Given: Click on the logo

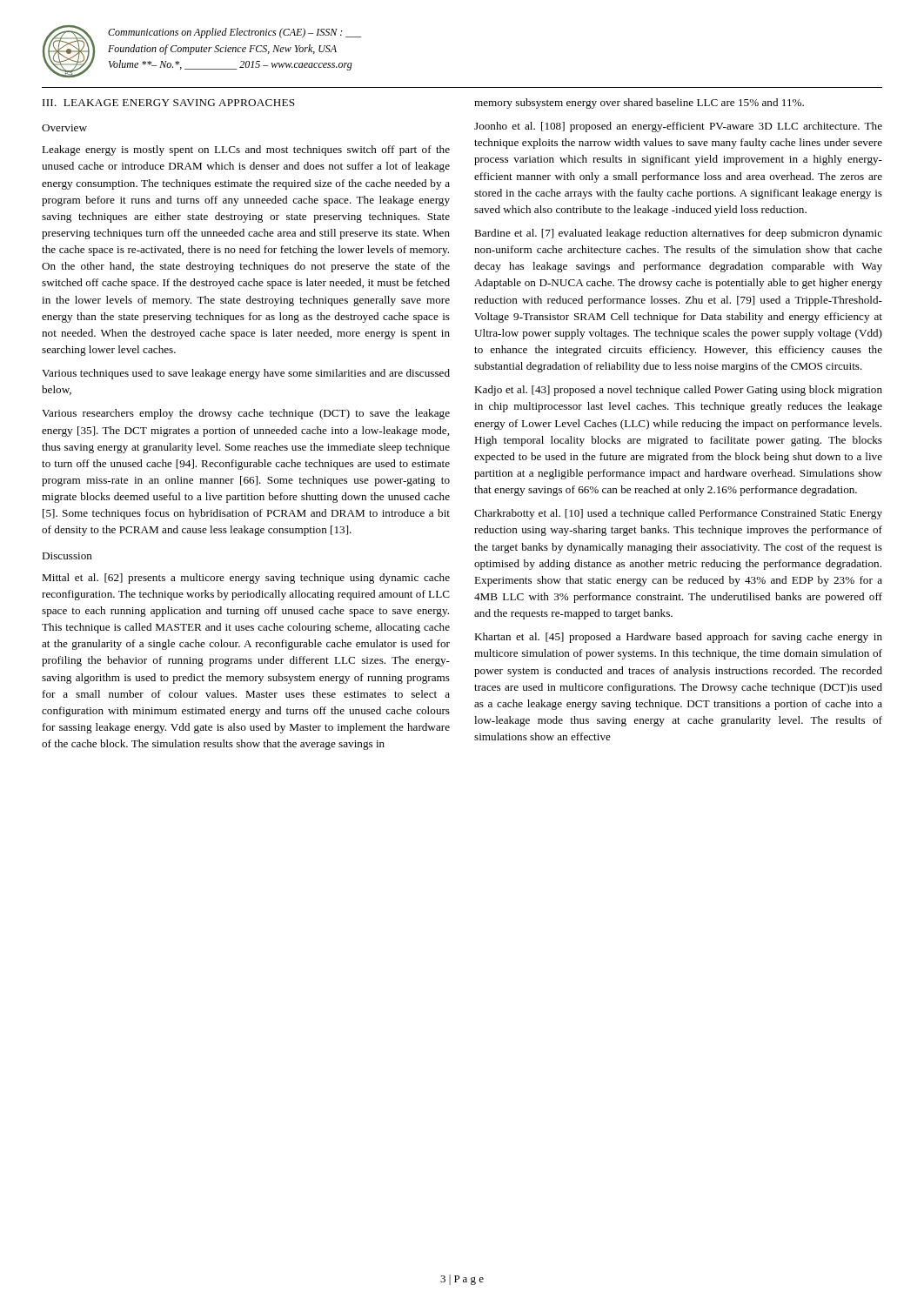Looking at the screenshot, I should click(x=69, y=51).
